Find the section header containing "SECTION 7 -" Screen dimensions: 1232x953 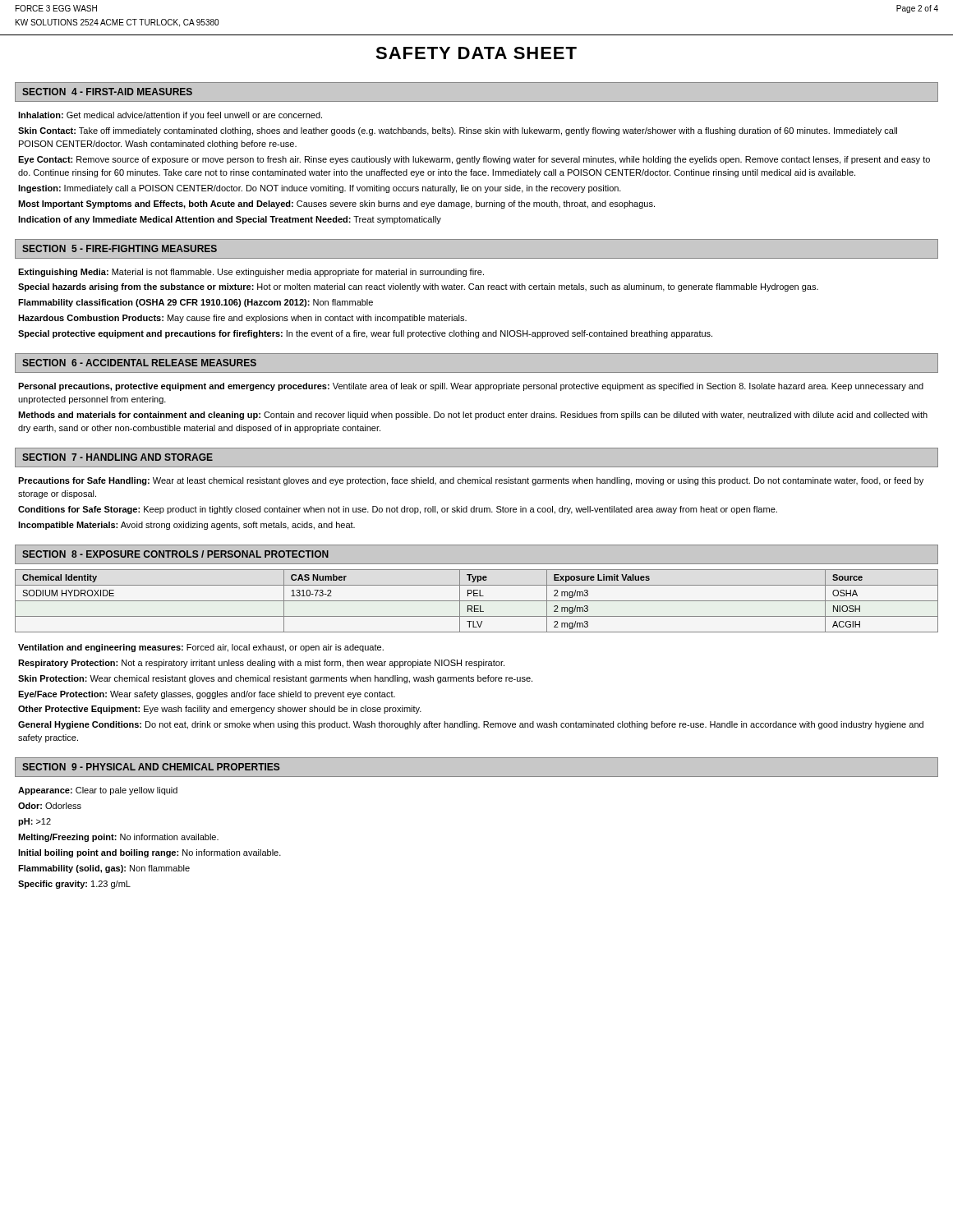118,457
